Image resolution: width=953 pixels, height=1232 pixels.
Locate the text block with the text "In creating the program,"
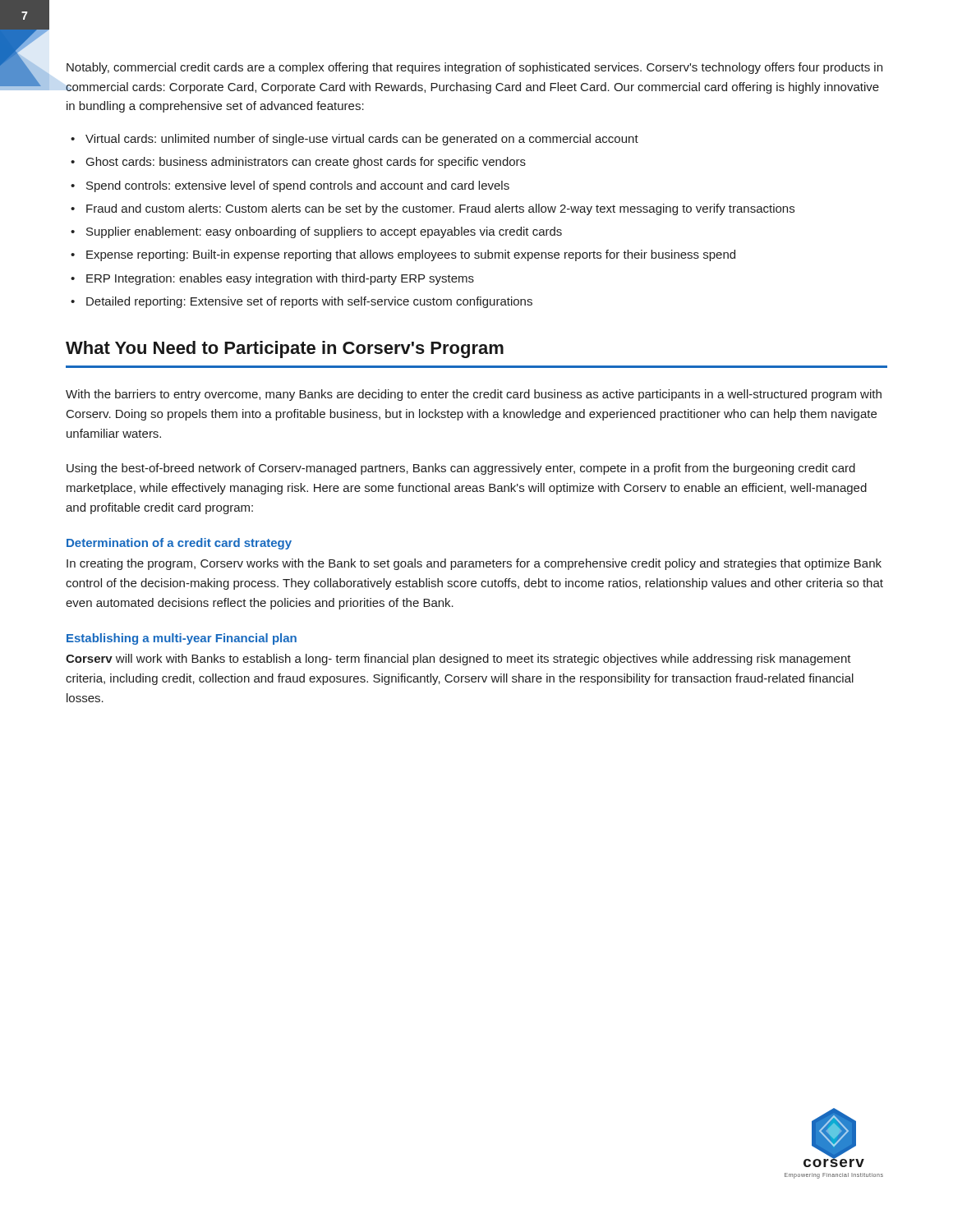pos(474,582)
